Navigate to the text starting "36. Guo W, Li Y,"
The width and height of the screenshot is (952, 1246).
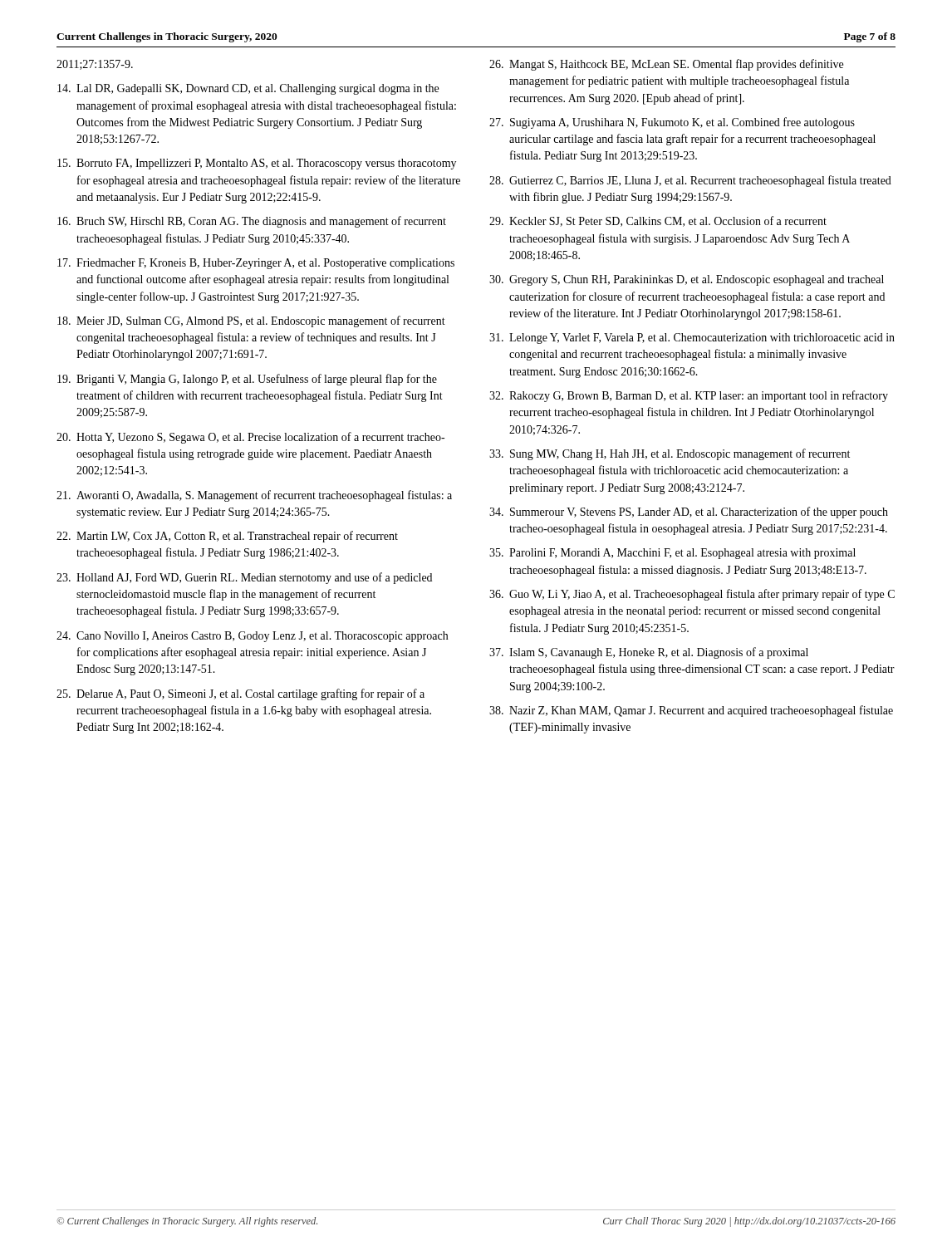(692, 612)
